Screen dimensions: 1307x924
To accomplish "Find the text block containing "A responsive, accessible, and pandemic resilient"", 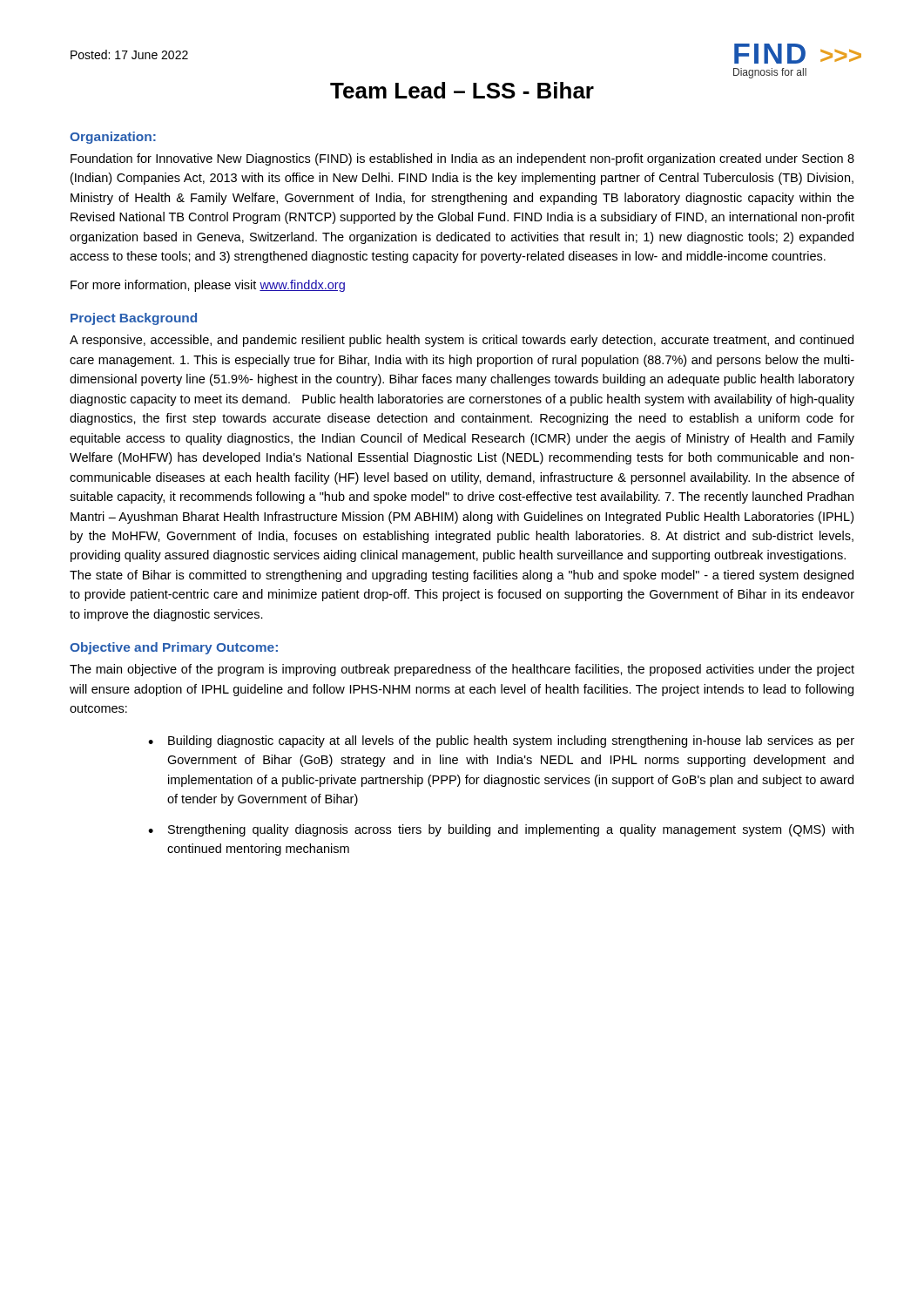I will (x=462, y=477).
